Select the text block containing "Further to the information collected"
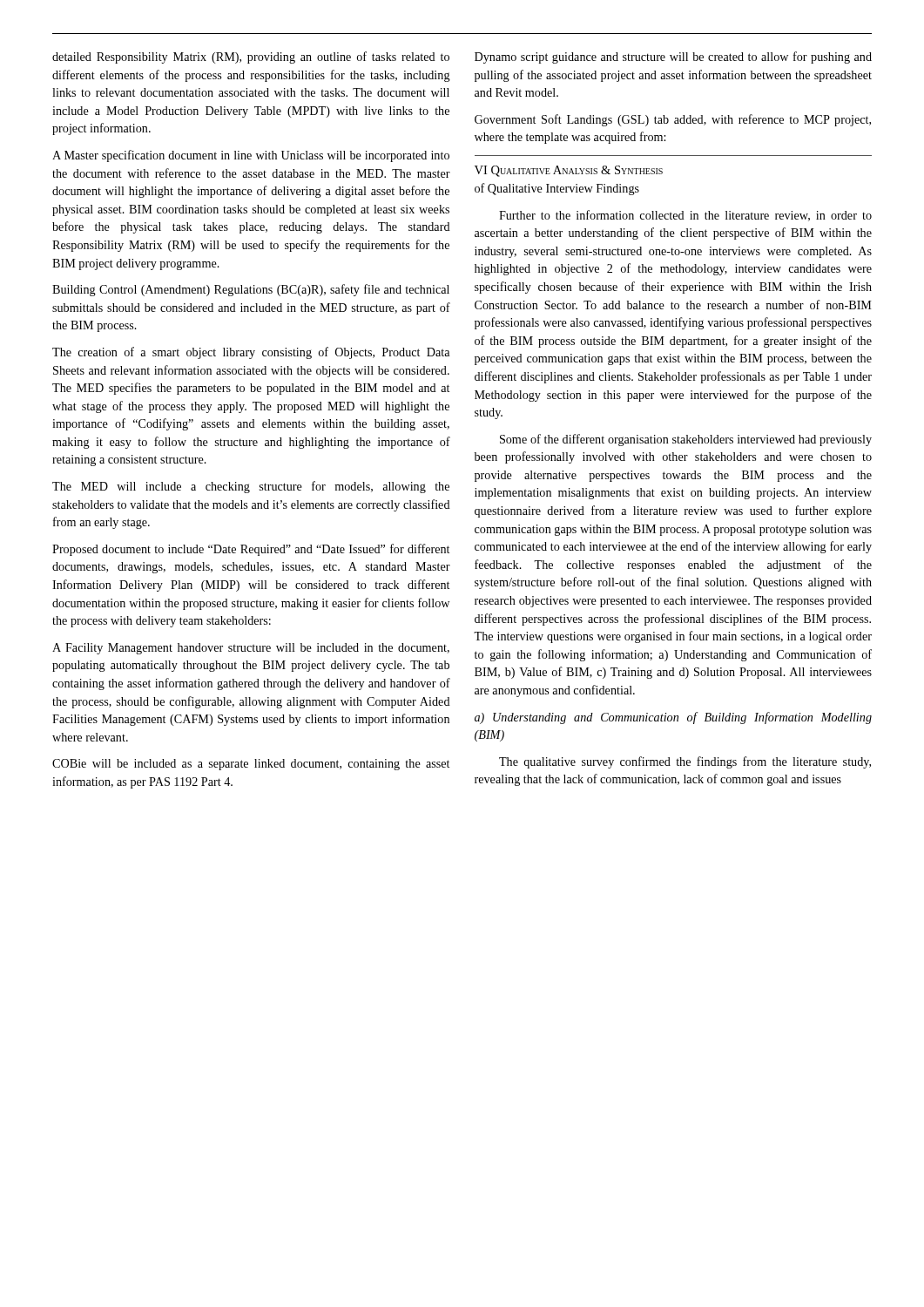This screenshot has height=1307, width=924. coord(673,314)
